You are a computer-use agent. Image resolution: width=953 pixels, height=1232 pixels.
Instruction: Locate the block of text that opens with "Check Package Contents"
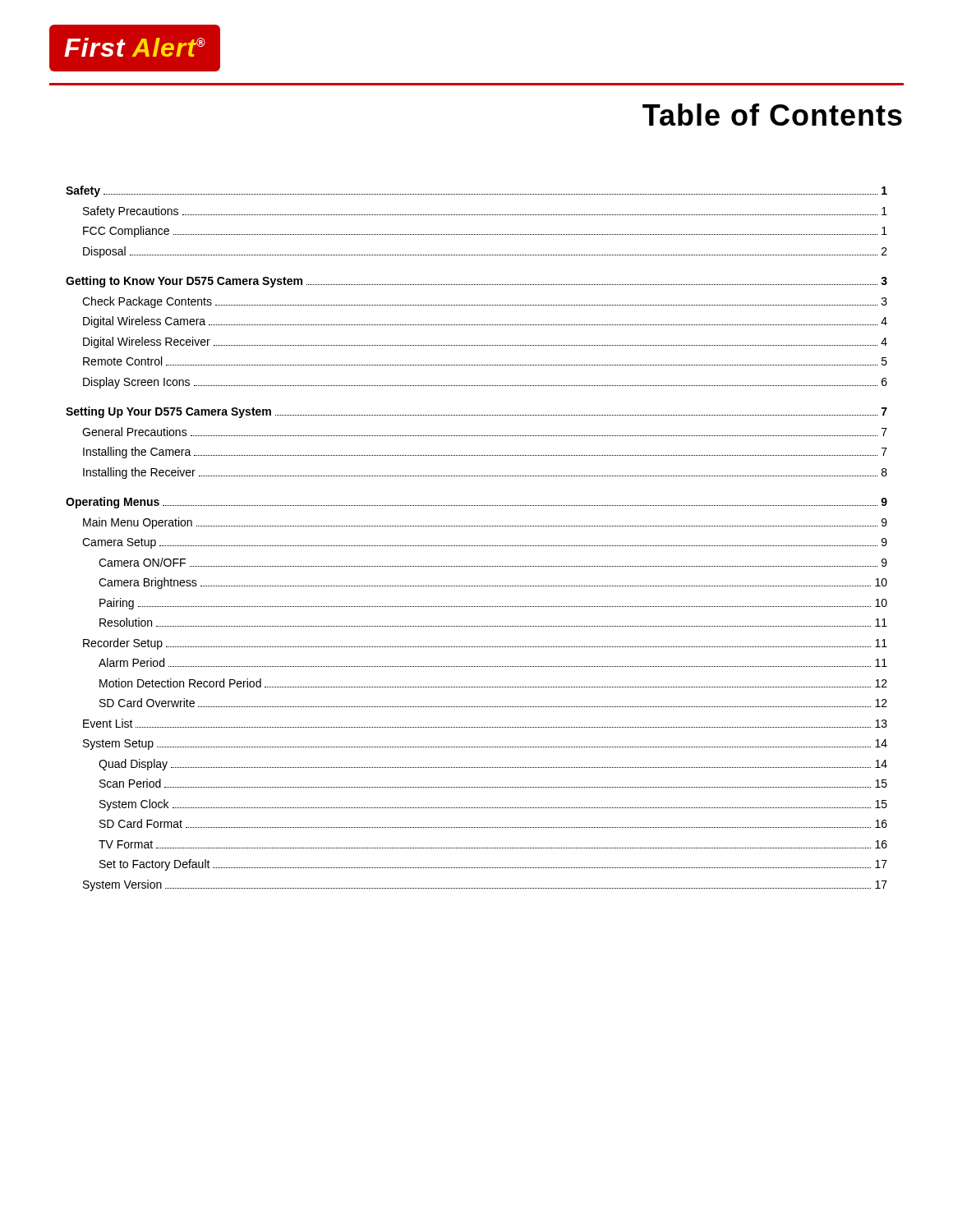(x=476, y=301)
